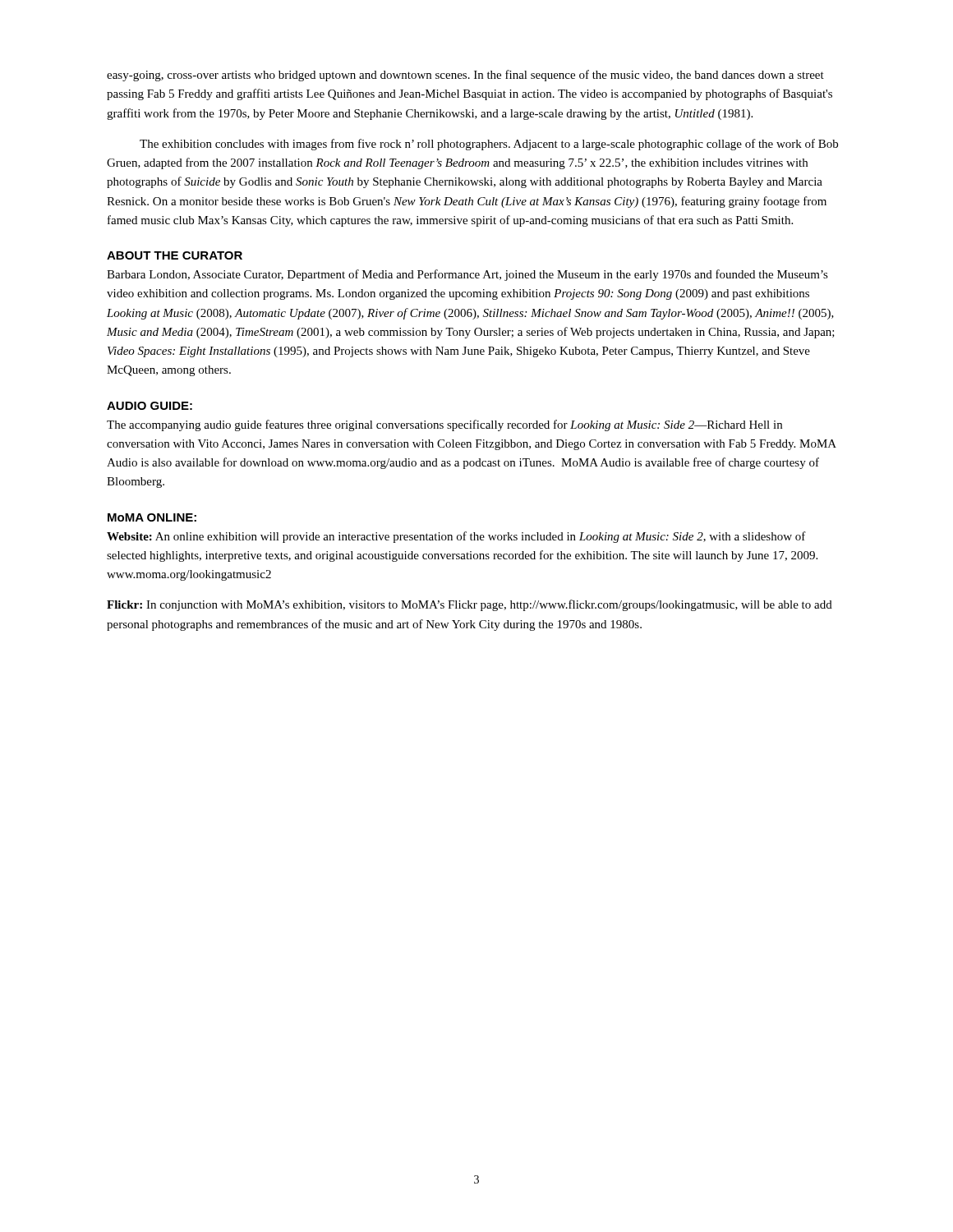
Task: Click on the text block that reads "The accompanying audio guide features three original conversations"
Action: (471, 453)
